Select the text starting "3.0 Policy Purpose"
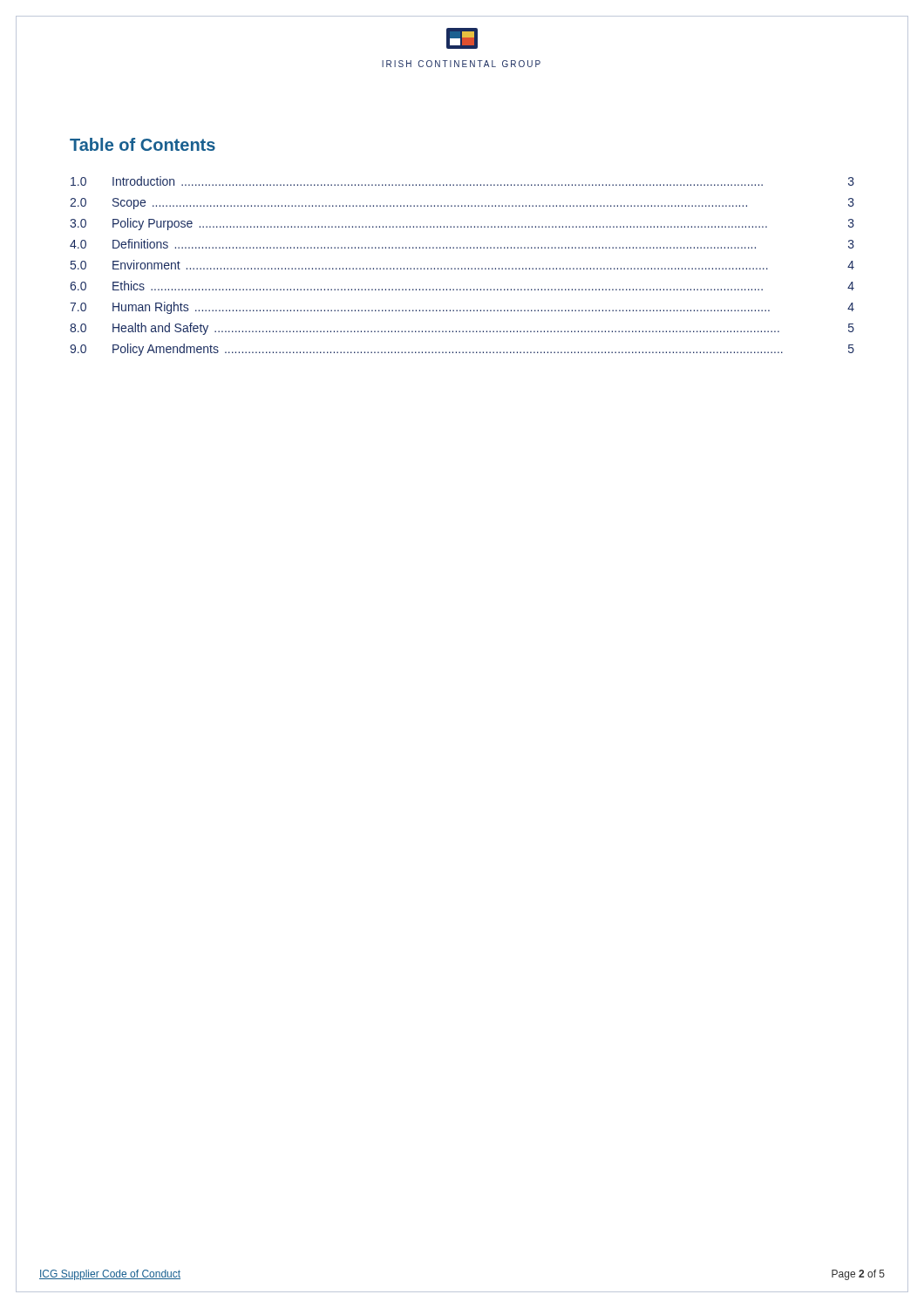This screenshot has height=1308, width=924. (x=462, y=223)
